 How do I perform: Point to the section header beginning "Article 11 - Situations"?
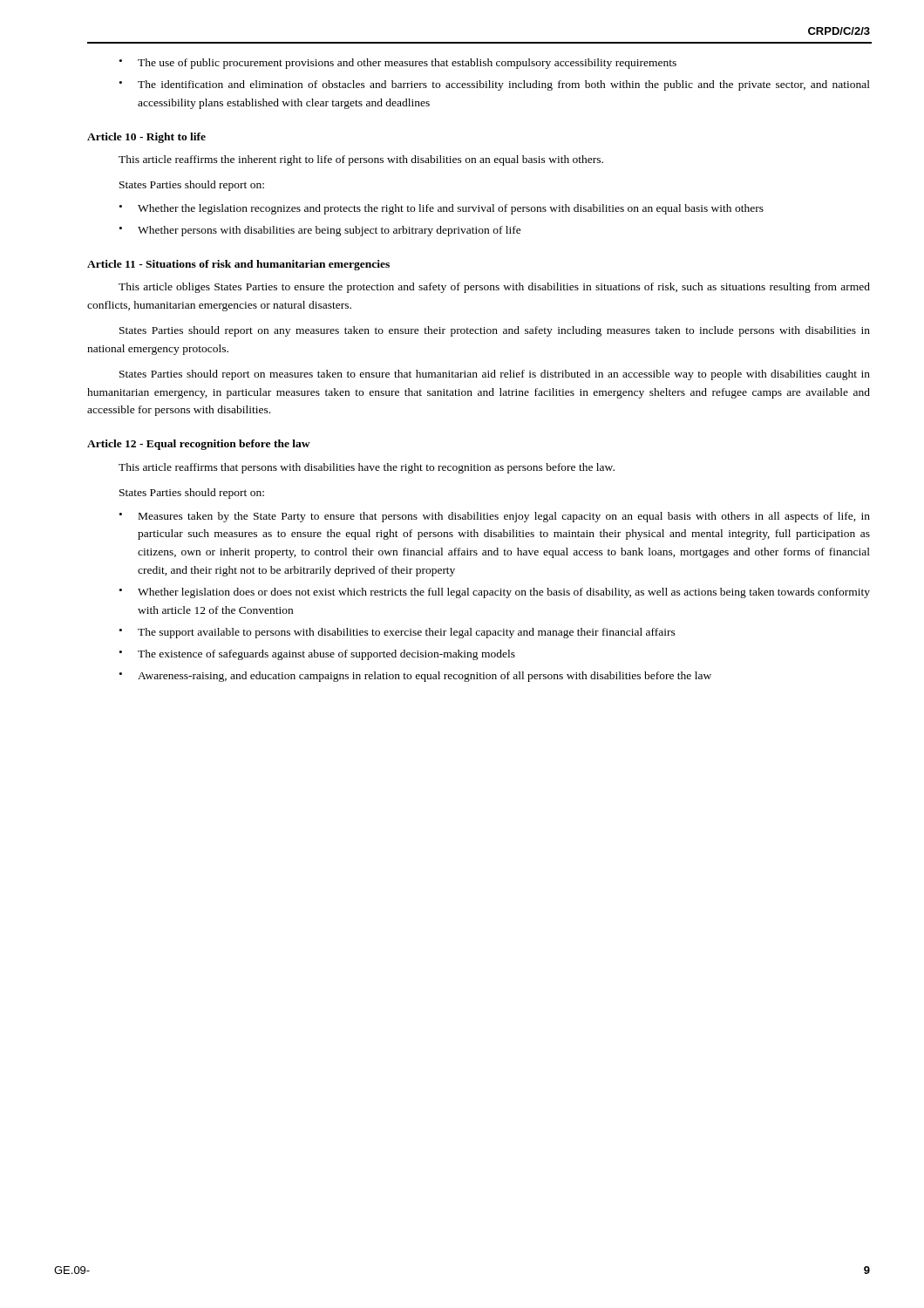point(238,264)
